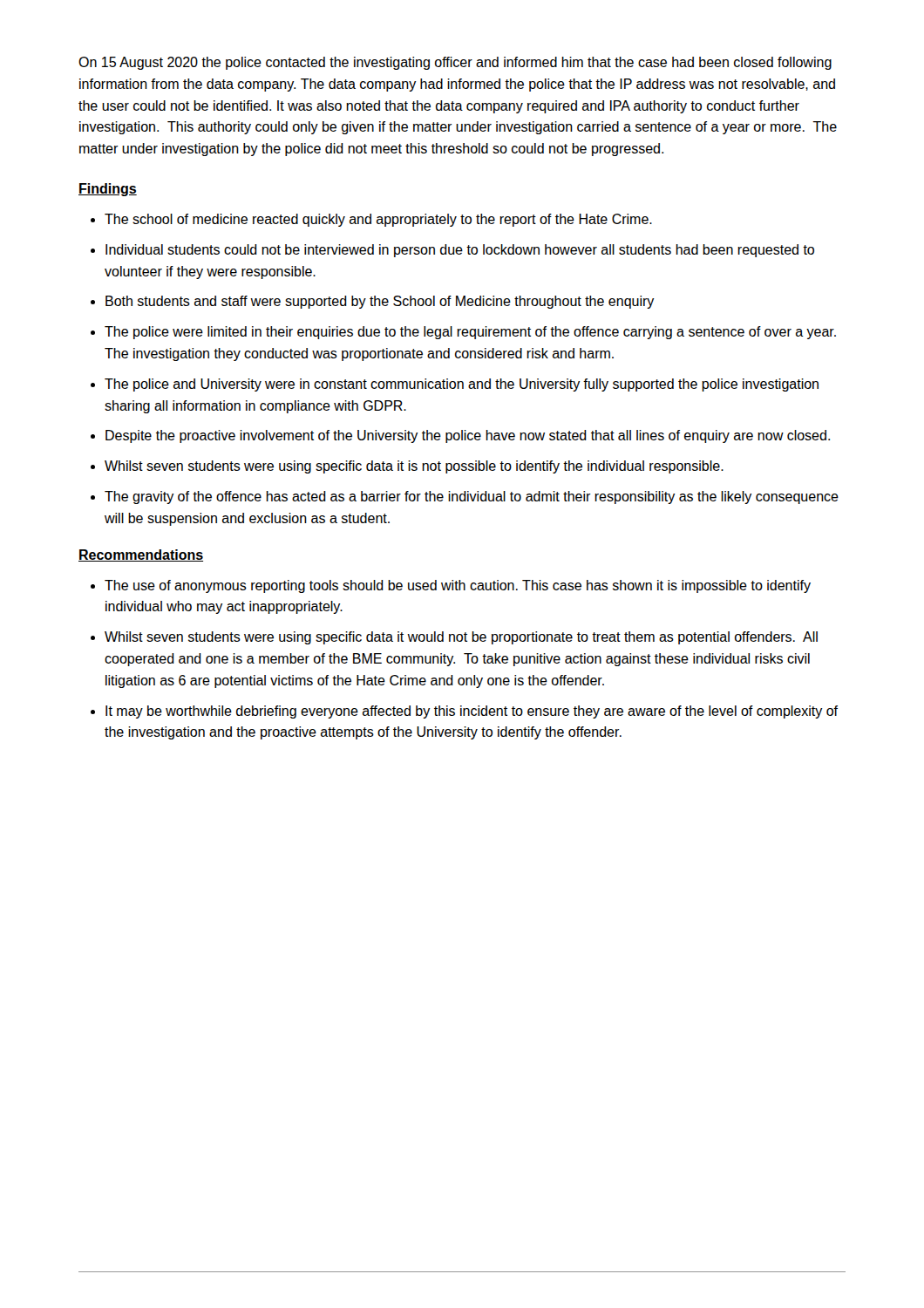Viewport: 924px width, 1308px height.
Task: Click on the passage starting "Despite the proactive involvement of the University"
Action: 468,436
